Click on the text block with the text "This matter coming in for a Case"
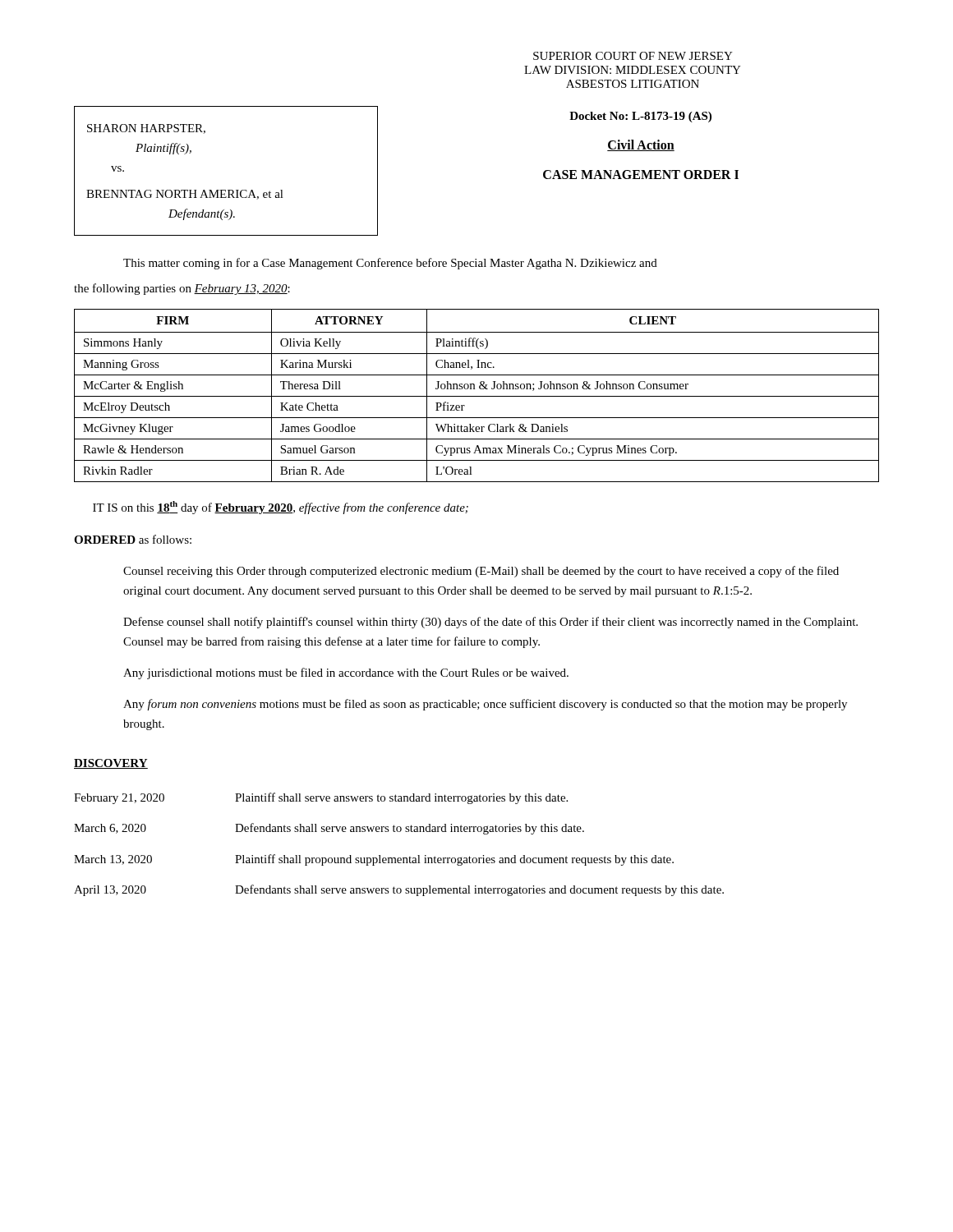Image resolution: width=953 pixels, height=1232 pixels. [x=390, y=263]
